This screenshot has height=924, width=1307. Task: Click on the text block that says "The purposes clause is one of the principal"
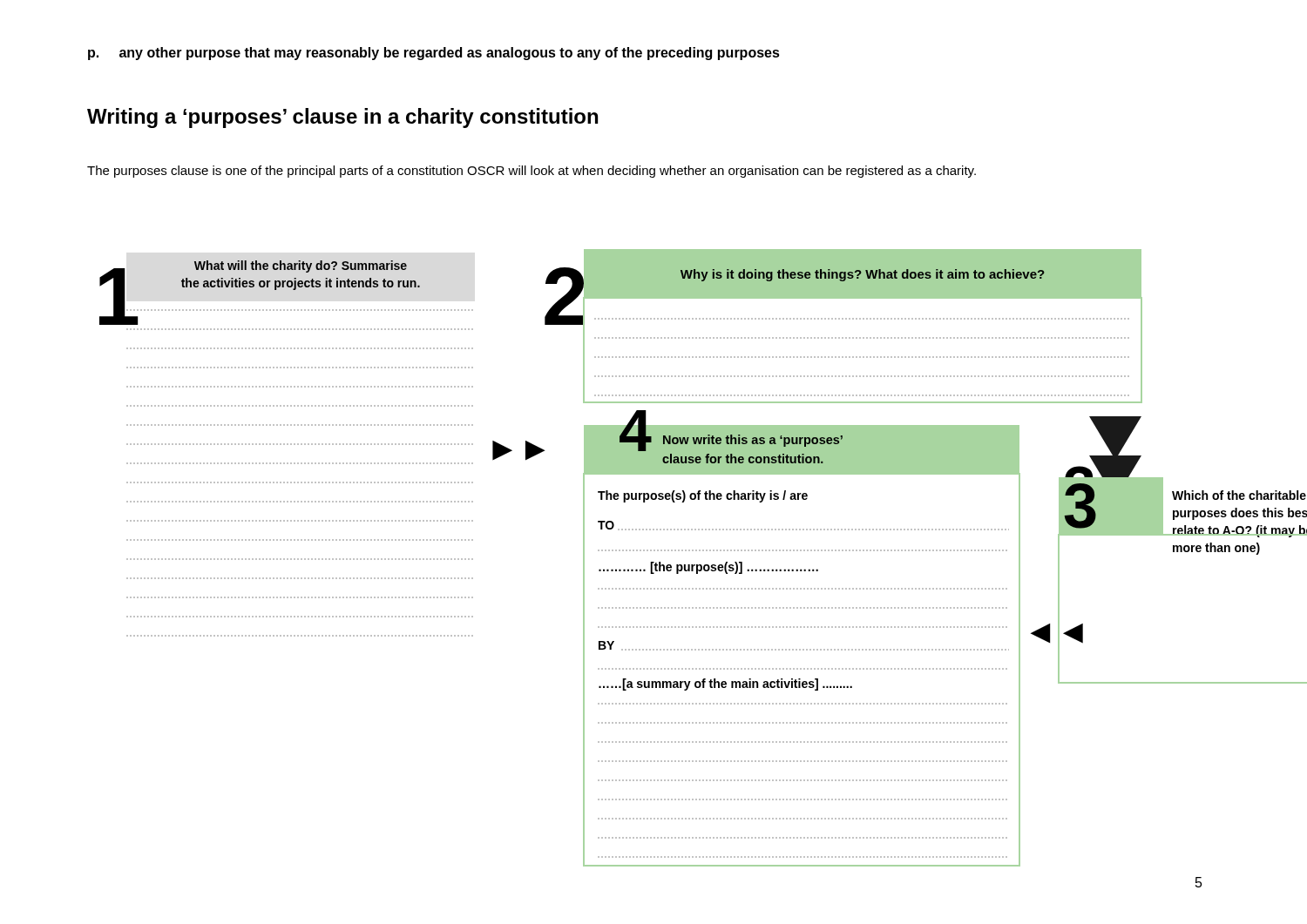[532, 170]
